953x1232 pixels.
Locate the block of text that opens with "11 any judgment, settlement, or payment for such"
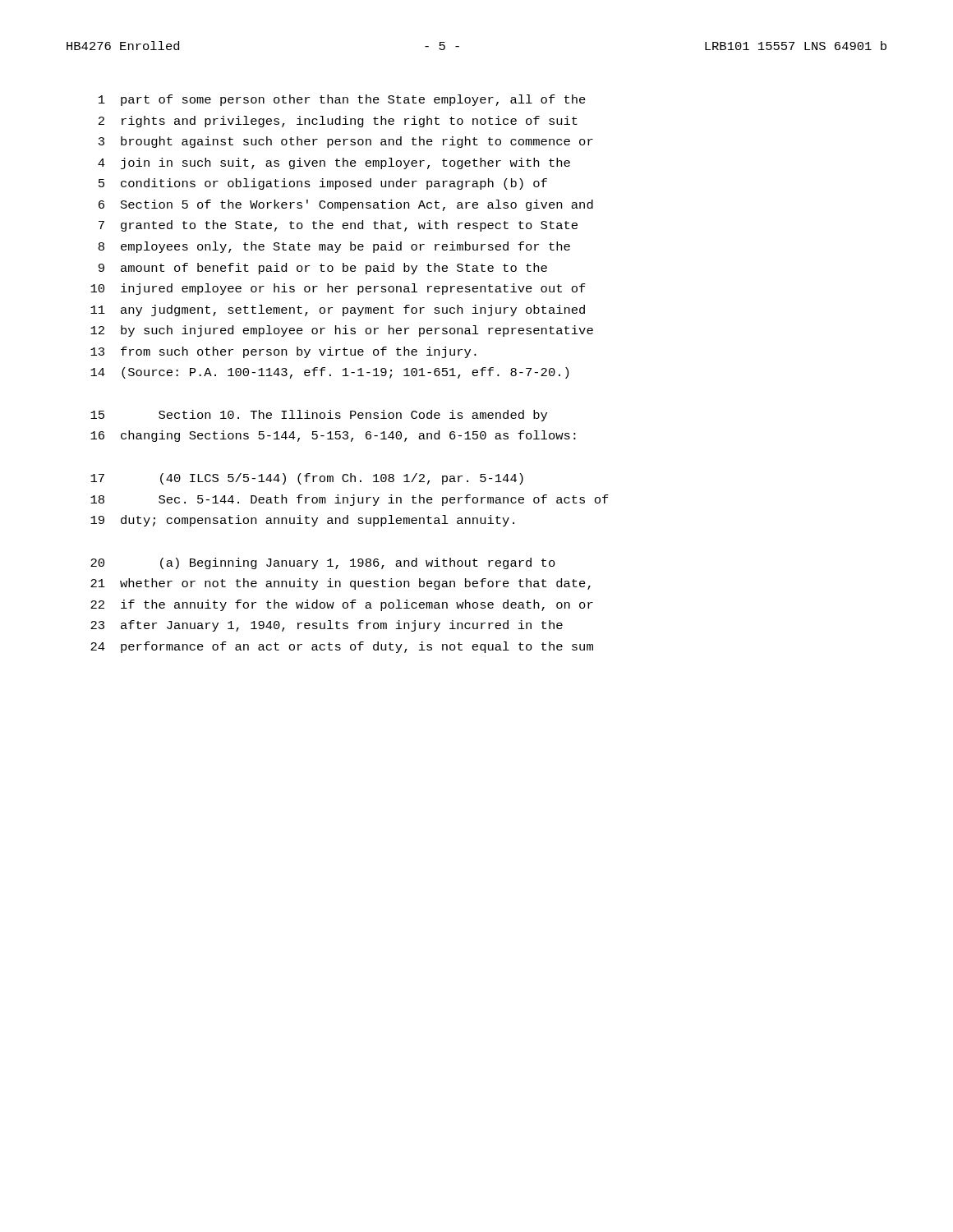coord(476,311)
